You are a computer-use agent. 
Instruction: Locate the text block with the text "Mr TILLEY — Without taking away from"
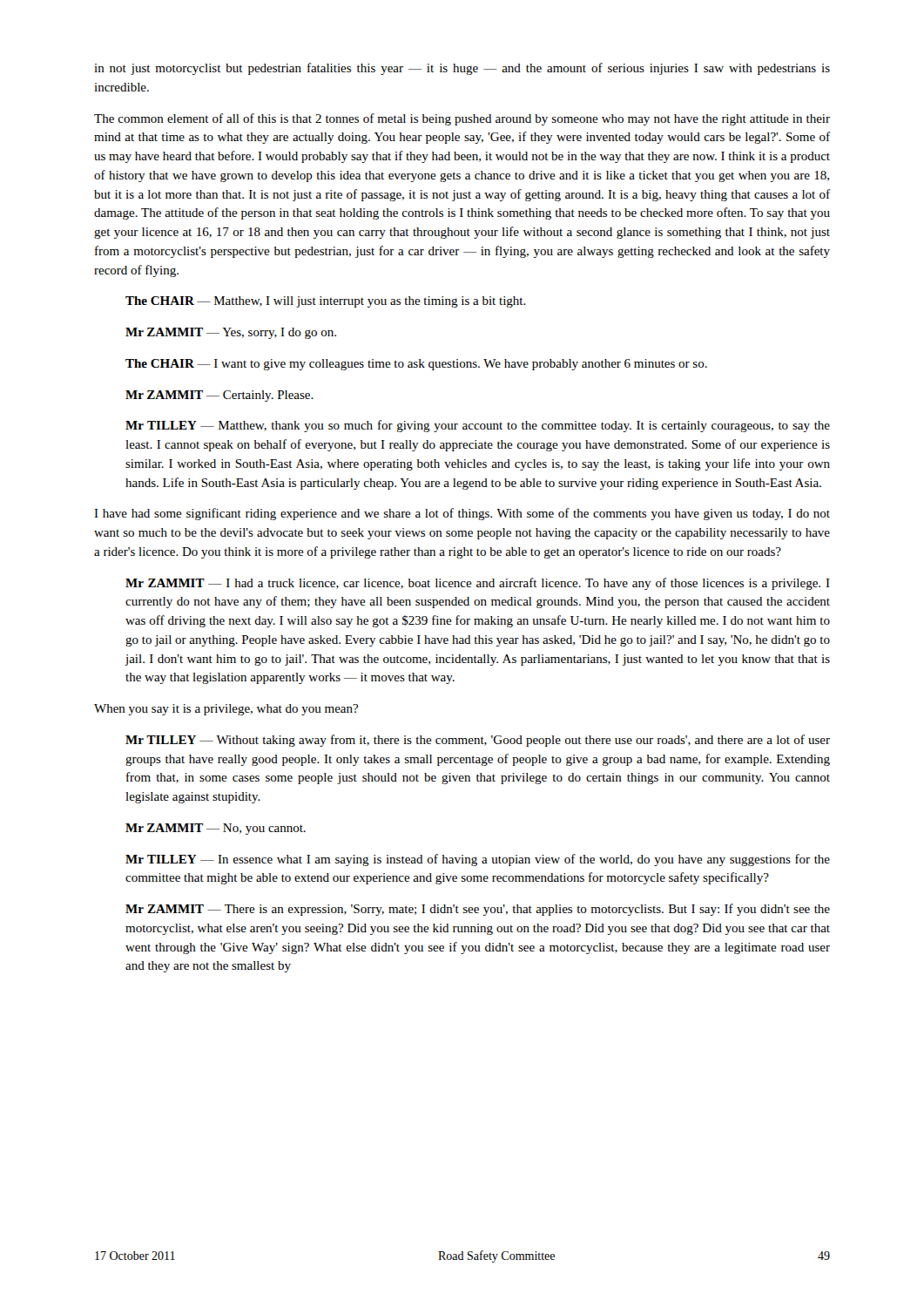click(462, 769)
